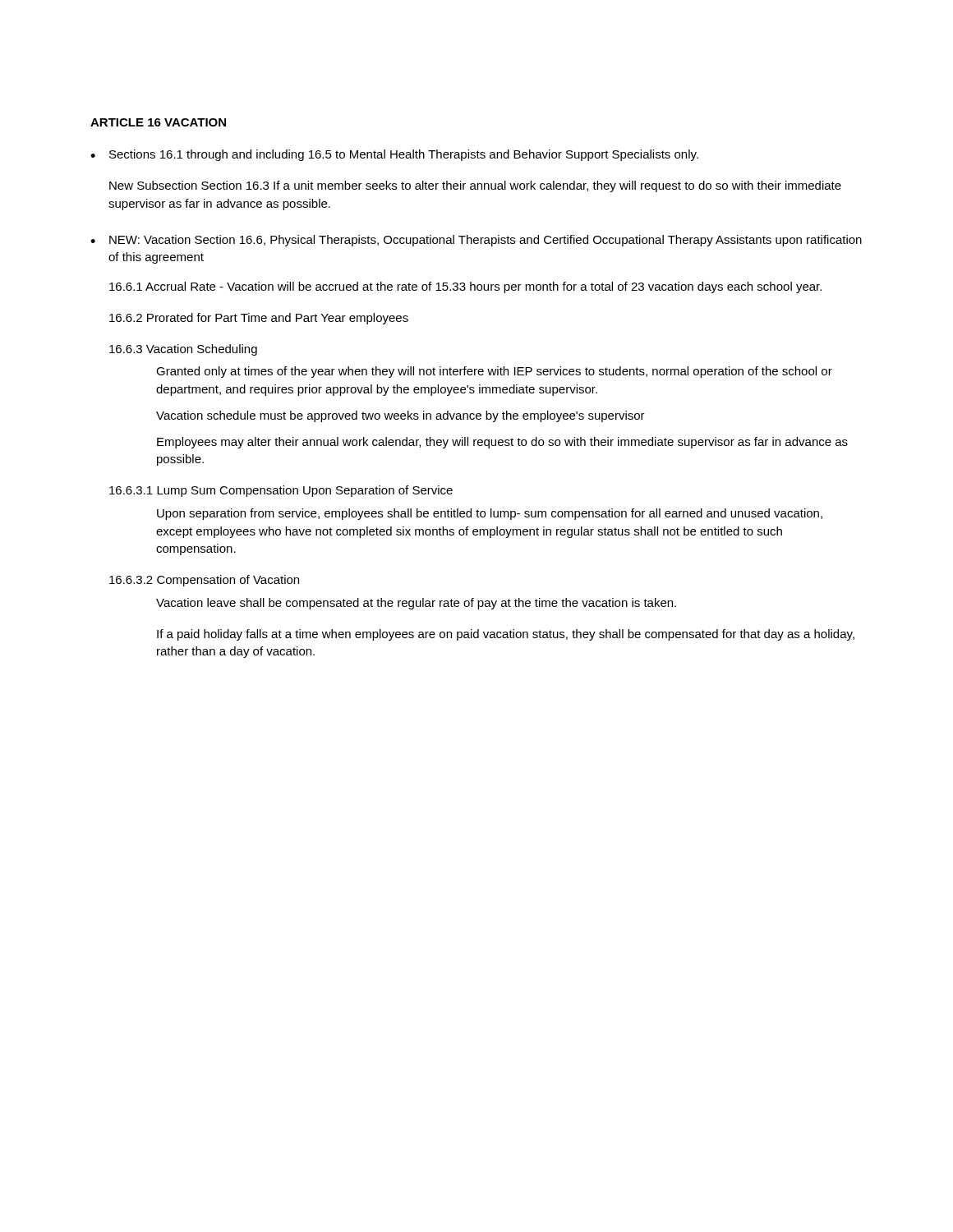
Task: Select the element starting "6.3 Vacation Scheduling"
Action: pyautogui.click(x=183, y=348)
